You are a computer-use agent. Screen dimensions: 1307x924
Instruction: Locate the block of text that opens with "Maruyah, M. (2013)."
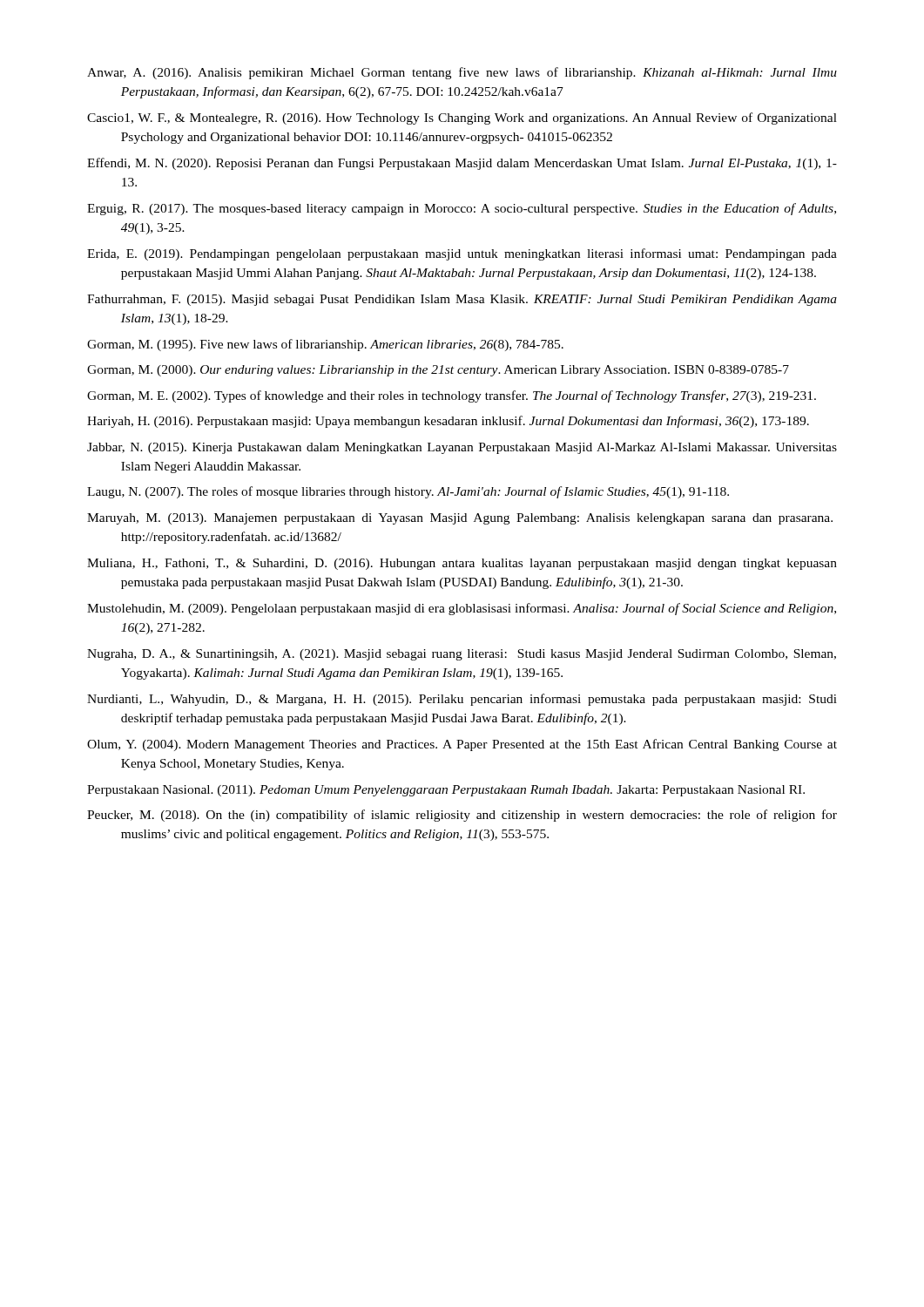tap(462, 527)
